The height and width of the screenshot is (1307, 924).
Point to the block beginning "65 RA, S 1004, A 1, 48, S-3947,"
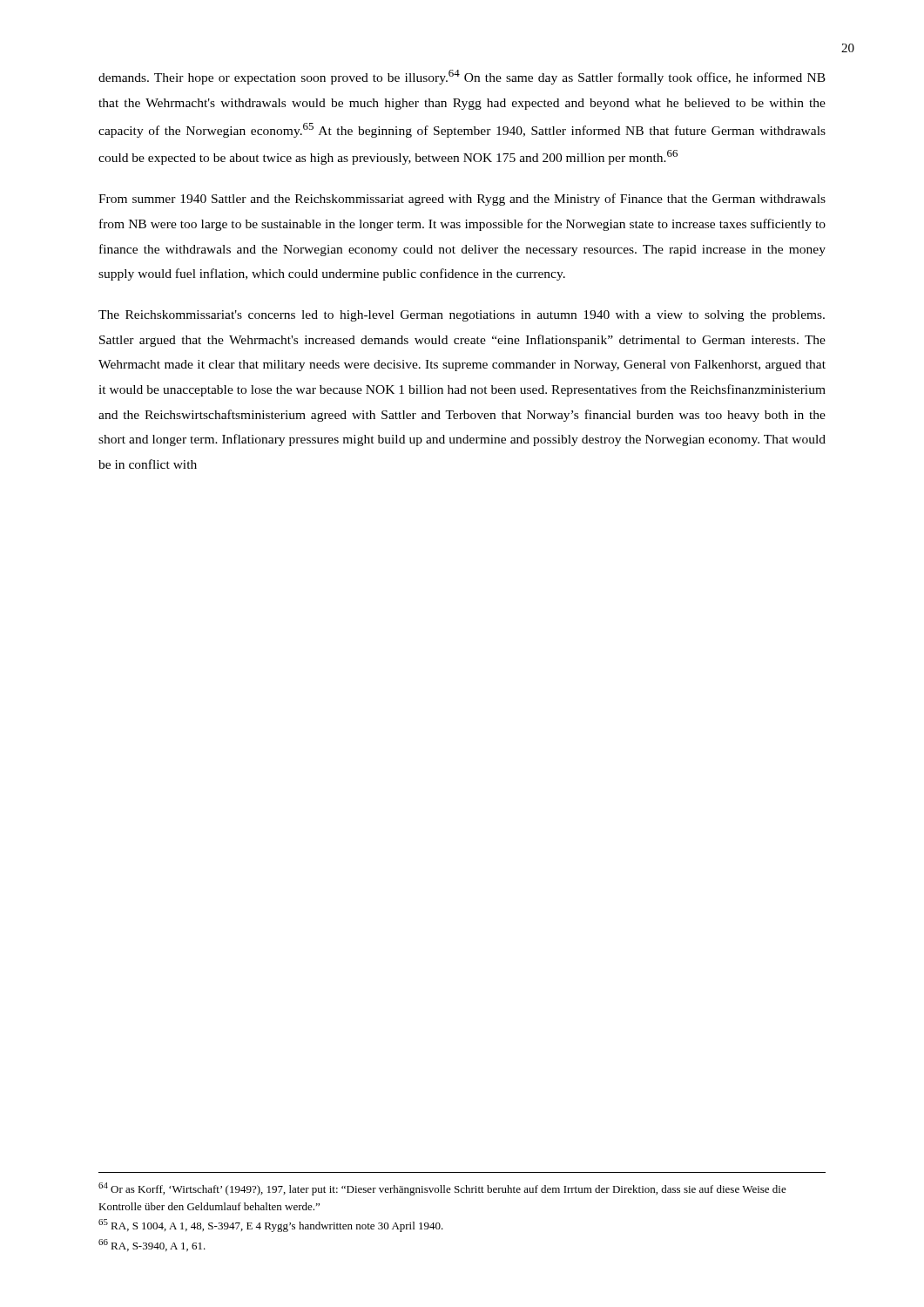[x=271, y=1225]
